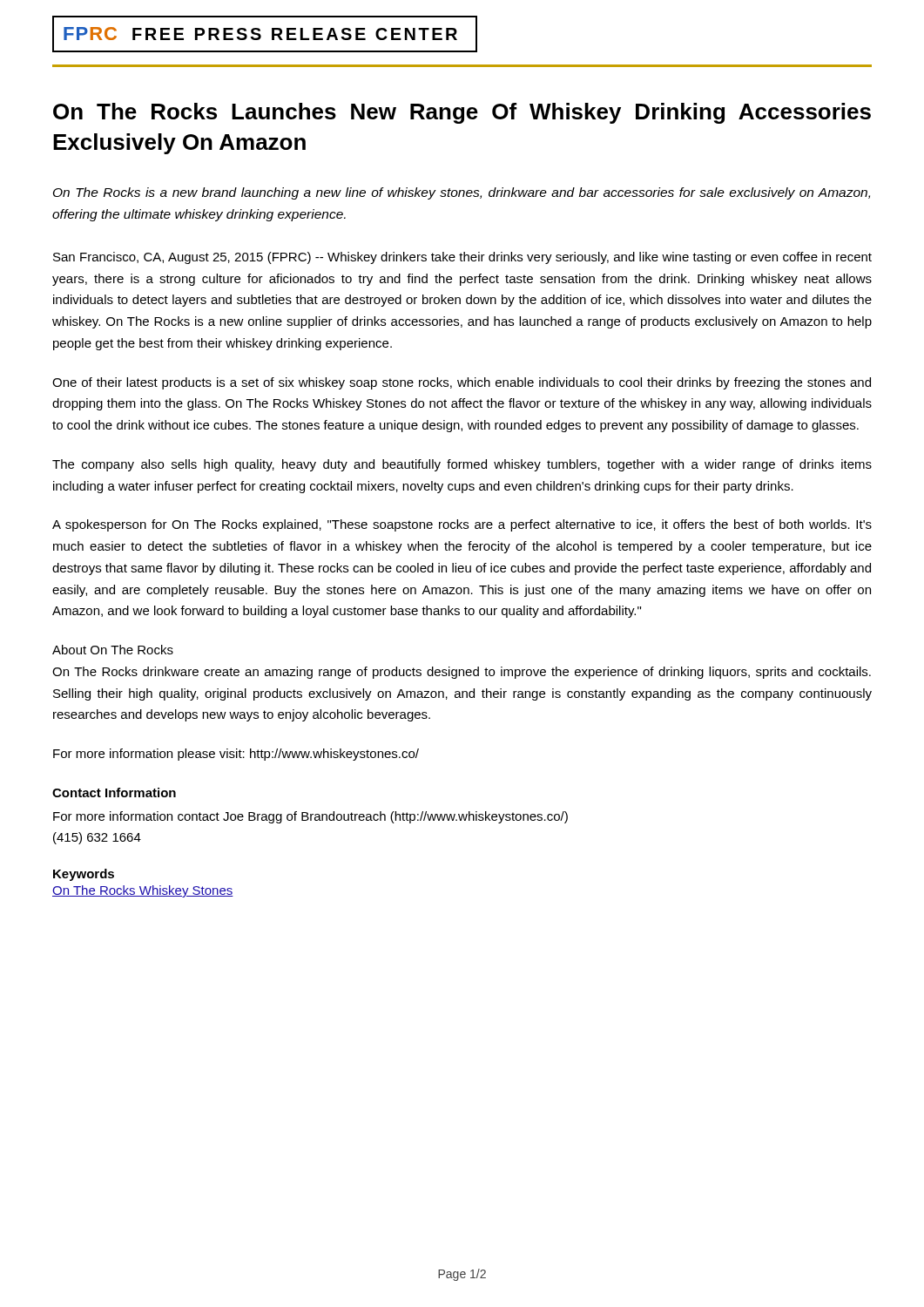The image size is (924, 1307).
Task: Point to the text block starting "Contact Information"
Action: (114, 792)
